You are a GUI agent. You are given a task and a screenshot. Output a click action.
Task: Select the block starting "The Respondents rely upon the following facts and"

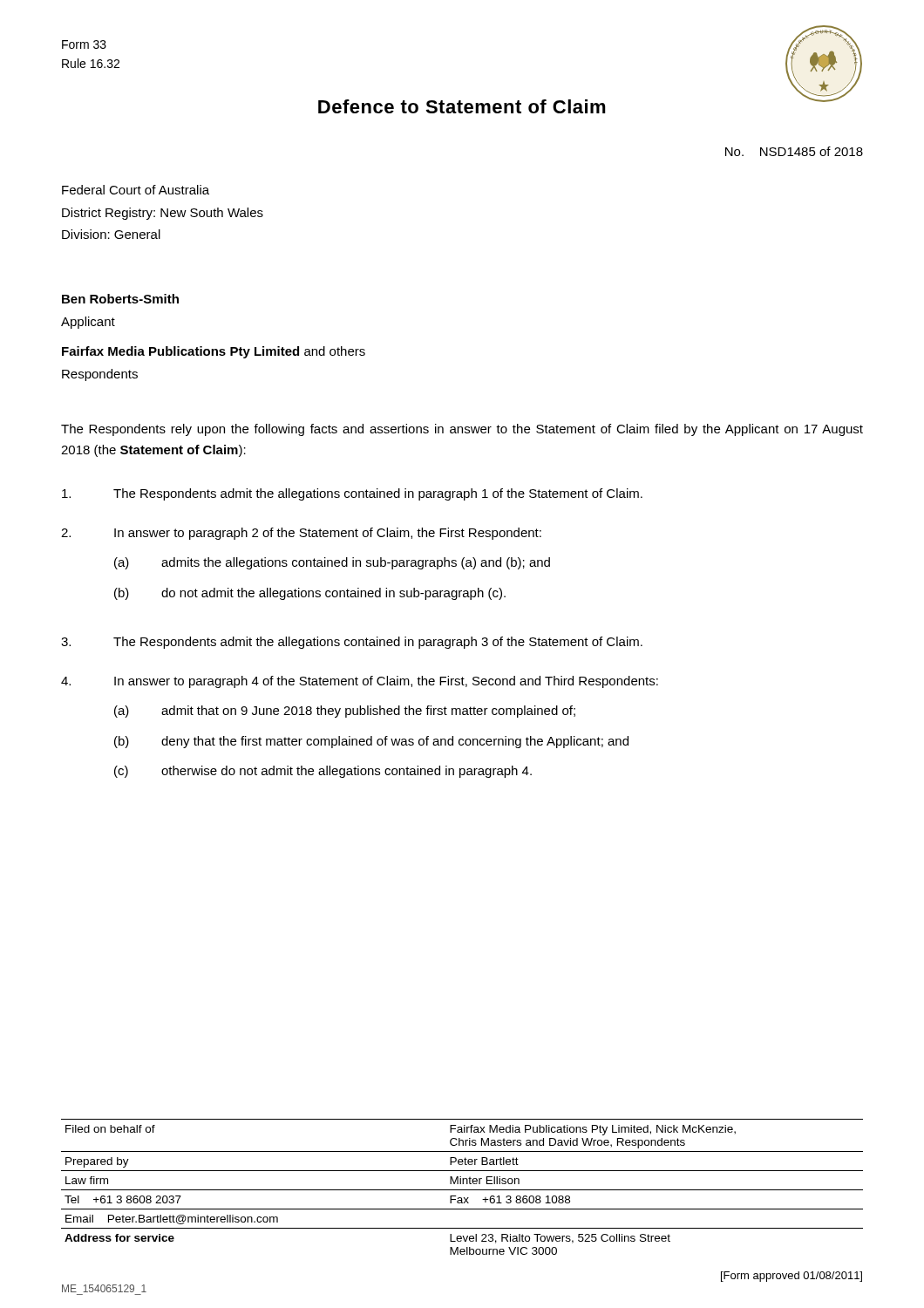coord(462,439)
